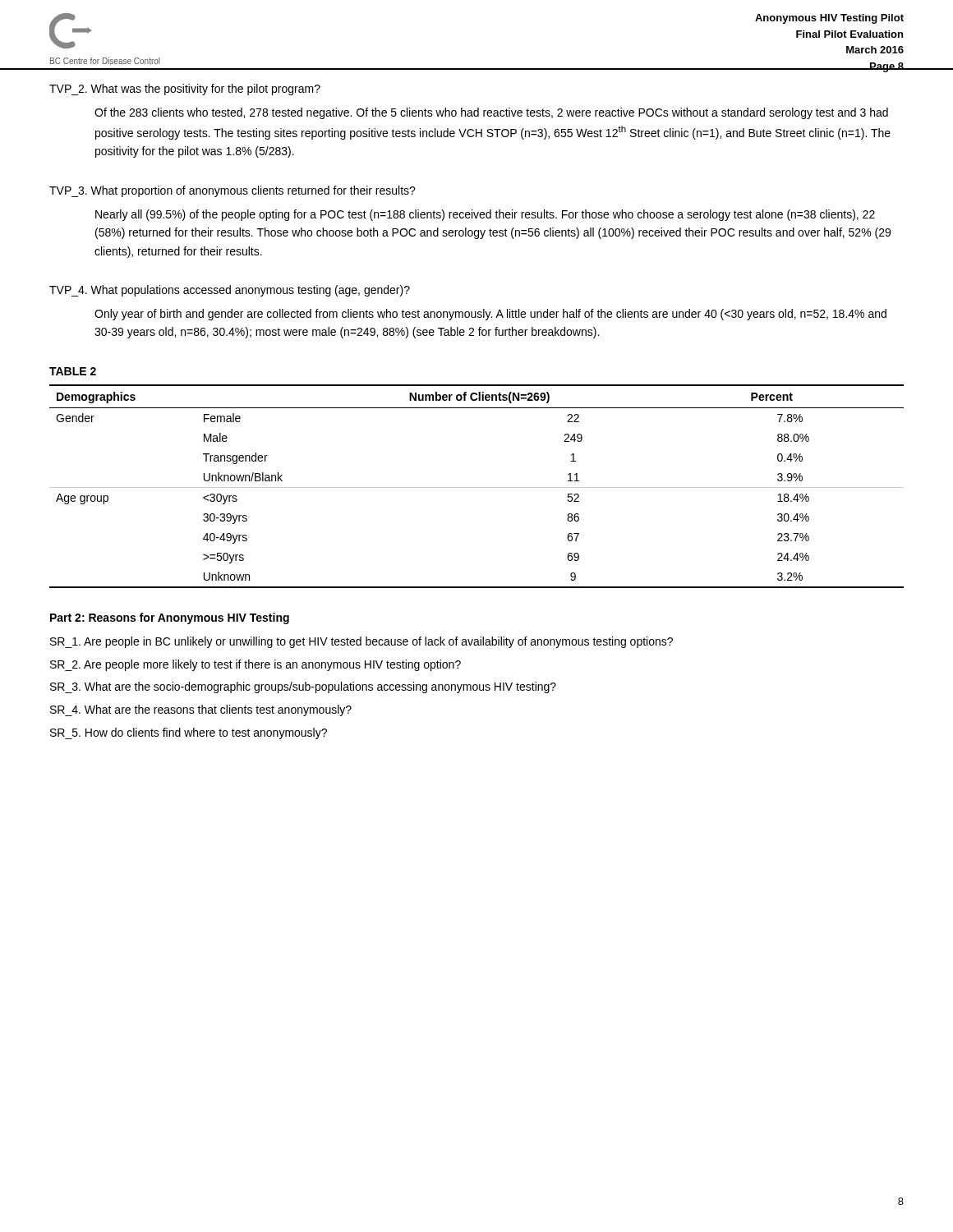Screen dimensions: 1232x953
Task: Select the element starting "TVP_2. What was the positivity"
Action: (x=476, y=122)
